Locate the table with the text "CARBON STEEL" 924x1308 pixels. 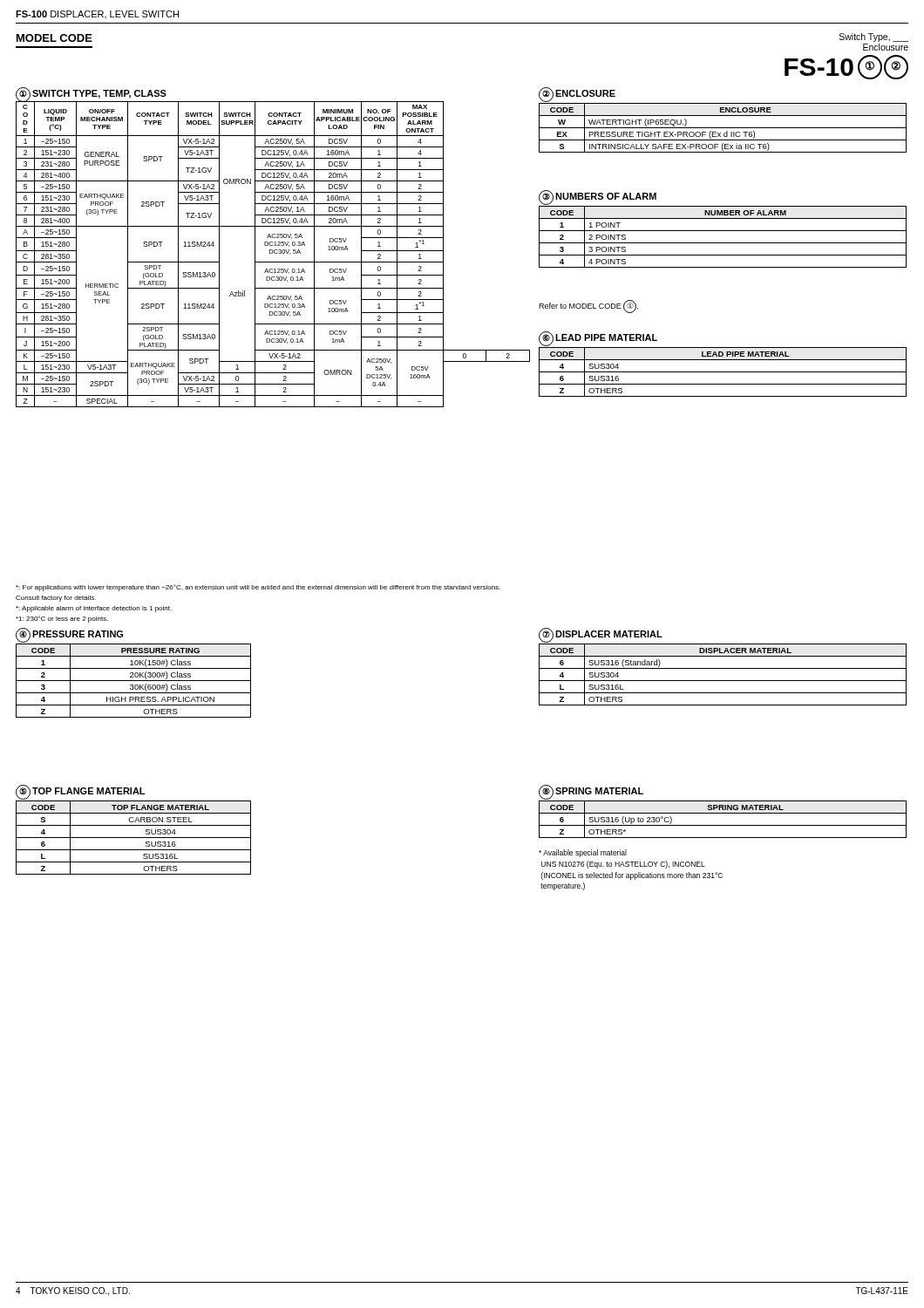tap(133, 838)
